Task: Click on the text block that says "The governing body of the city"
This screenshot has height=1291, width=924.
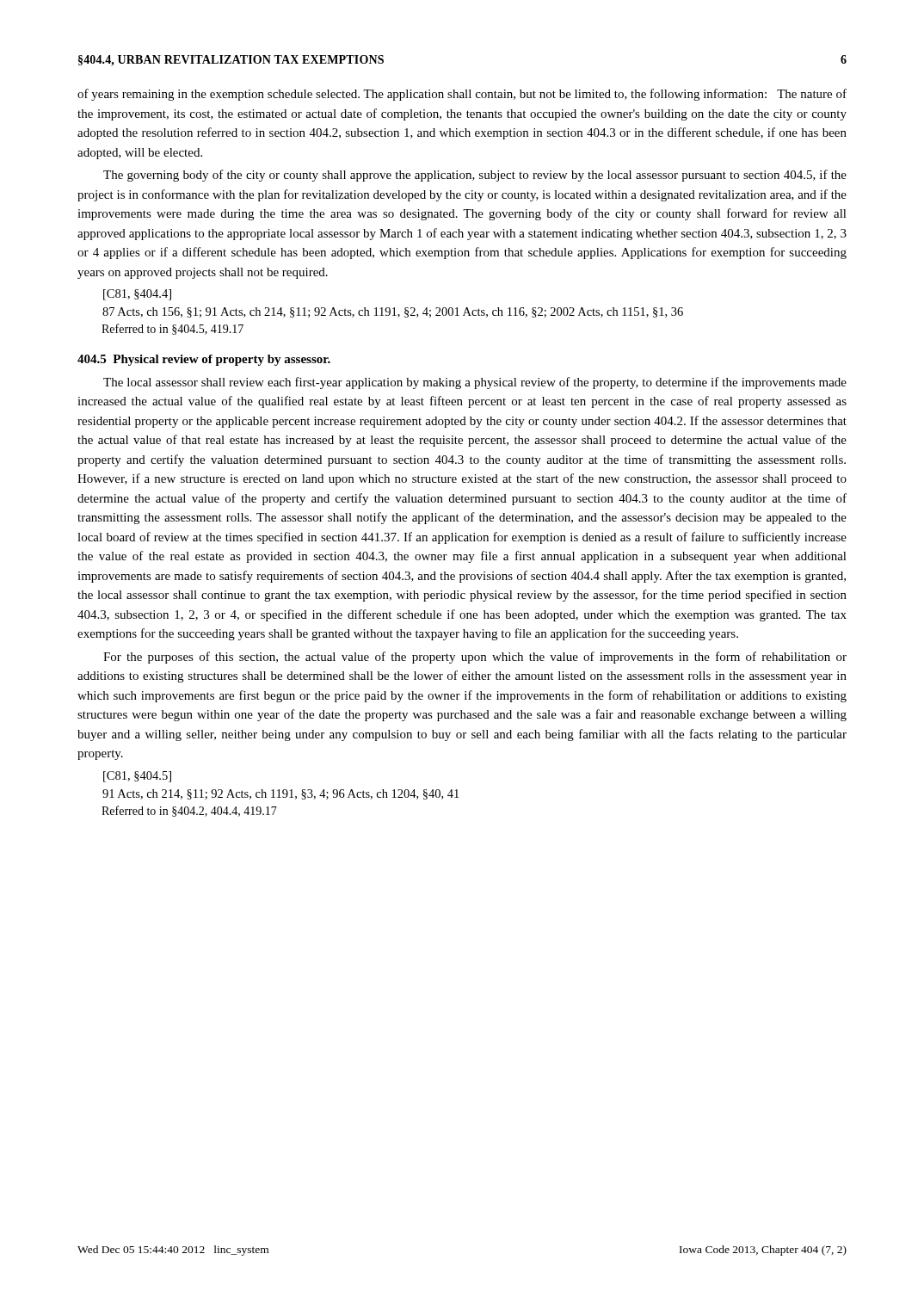Action: click(462, 224)
